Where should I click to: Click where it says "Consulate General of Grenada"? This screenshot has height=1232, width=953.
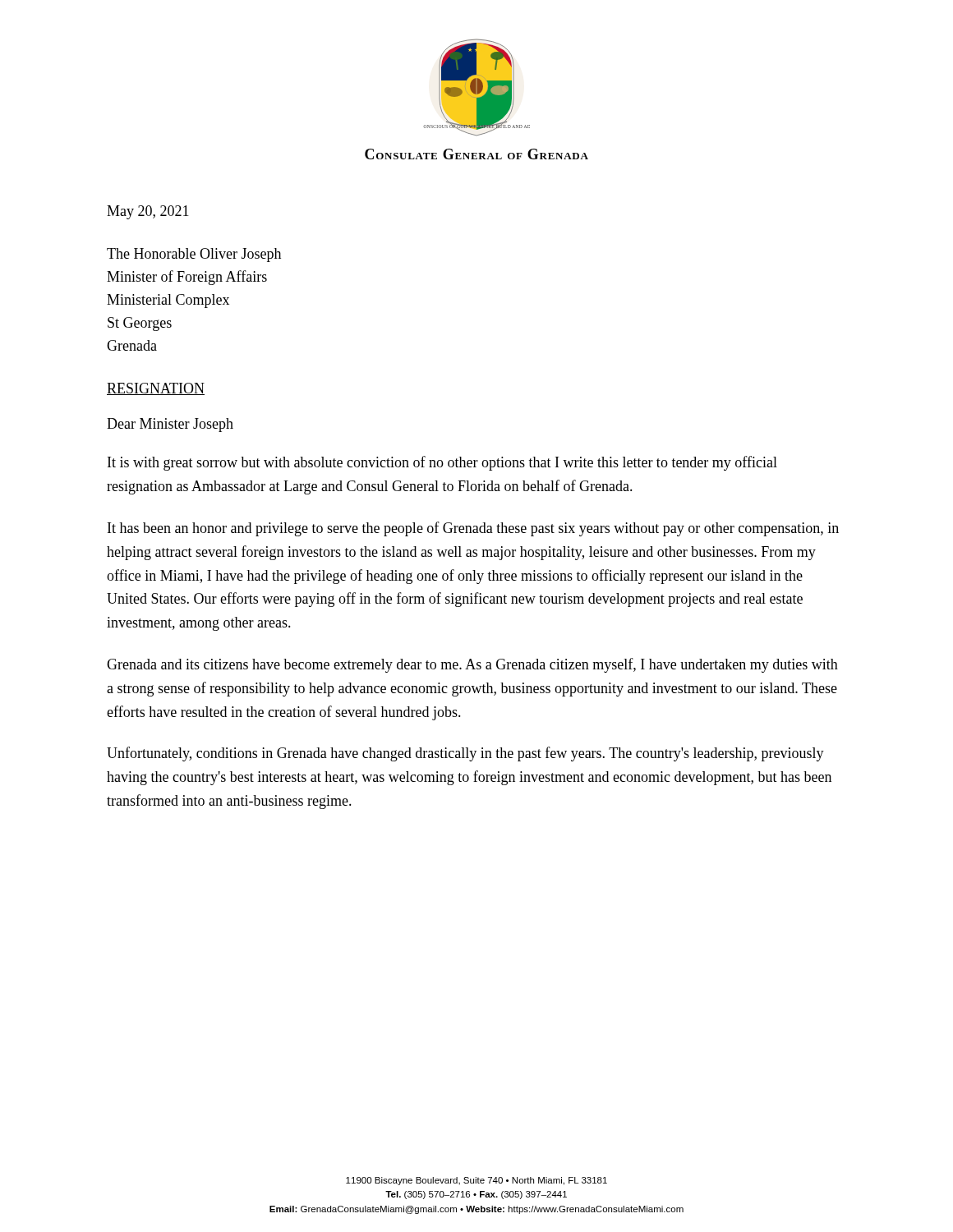click(476, 154)
